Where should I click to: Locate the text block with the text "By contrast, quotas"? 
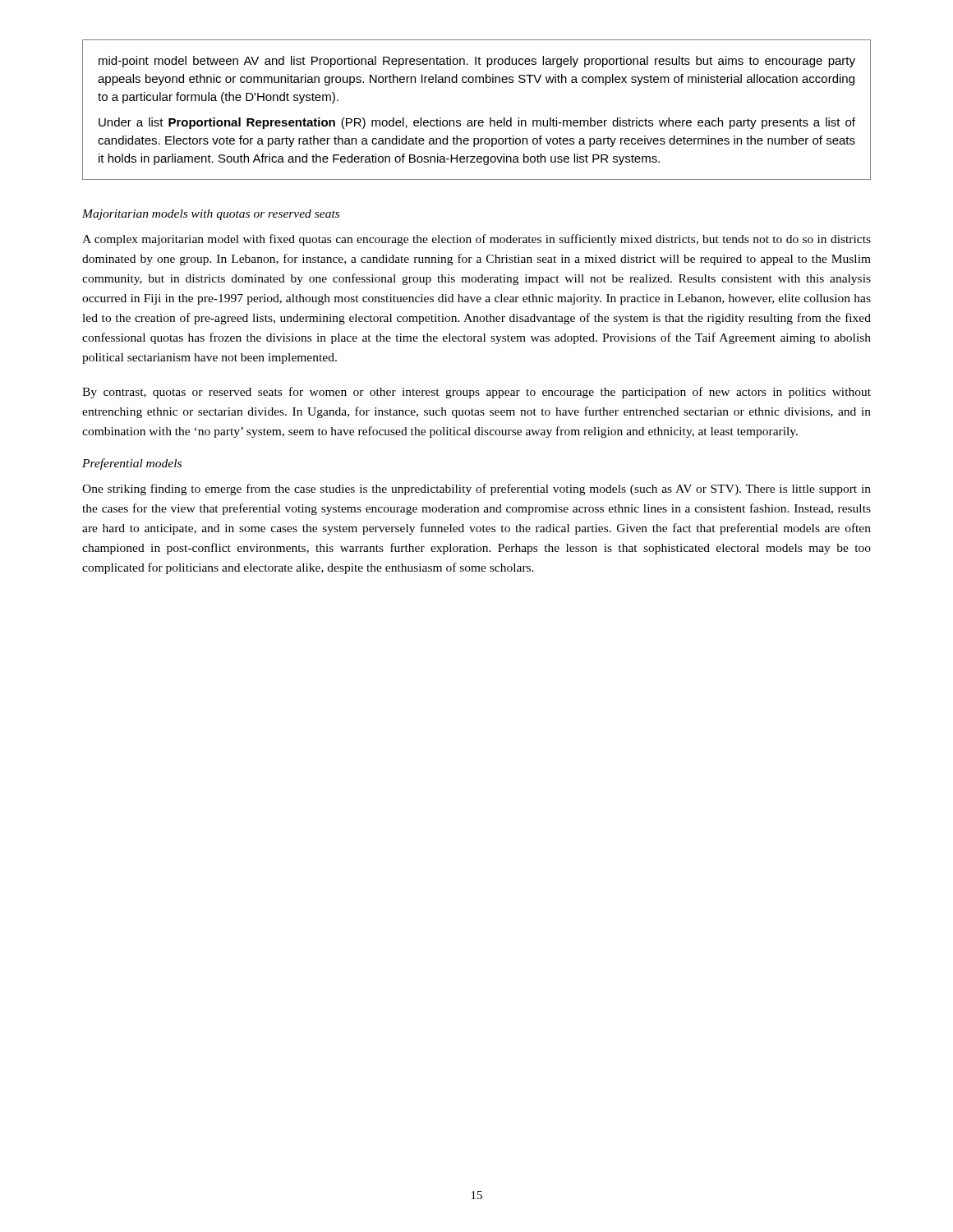pyautogui.click(x=476, y=411)
